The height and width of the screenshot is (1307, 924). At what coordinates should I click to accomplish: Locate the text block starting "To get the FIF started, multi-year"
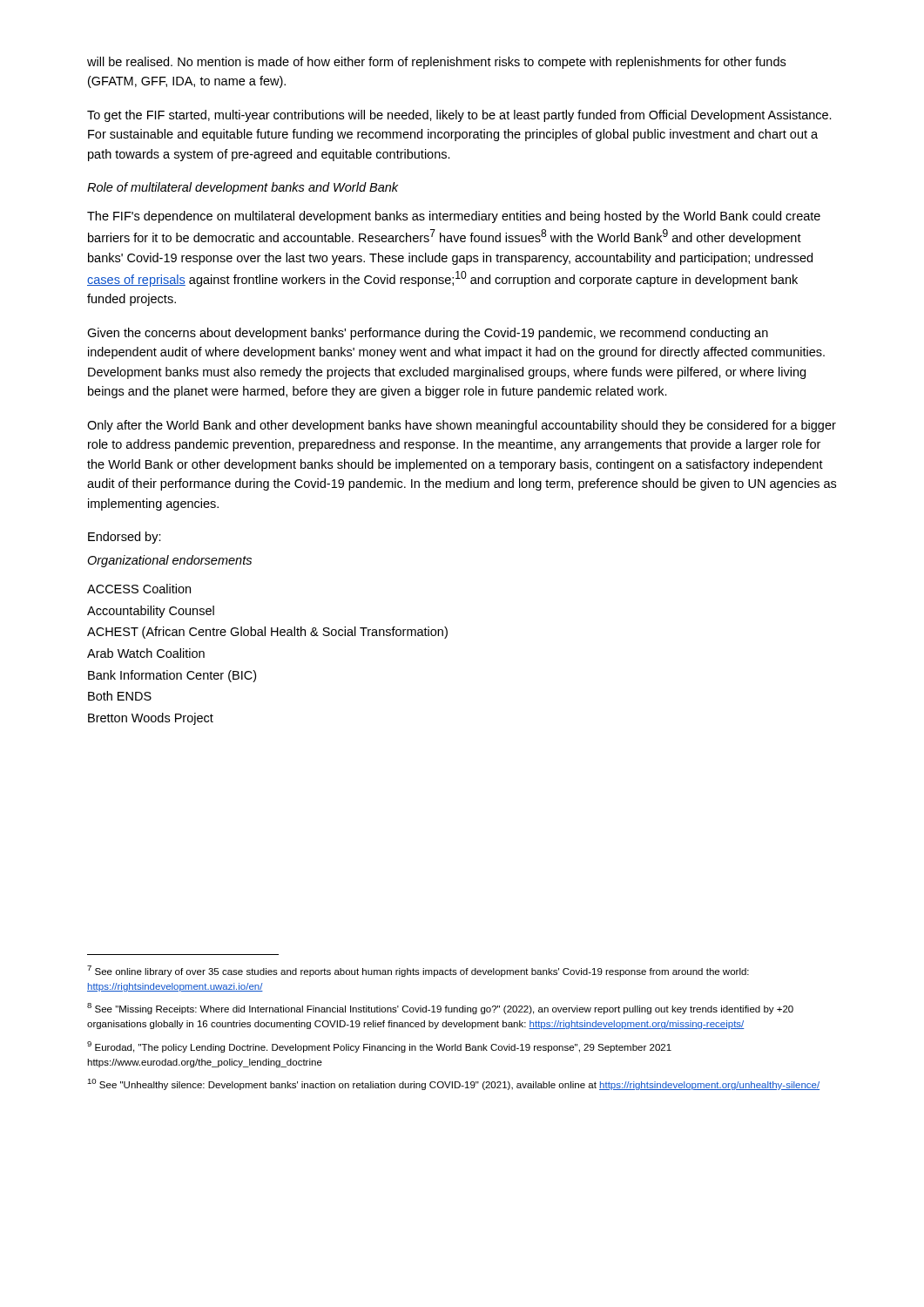click(x=460, y=134)
